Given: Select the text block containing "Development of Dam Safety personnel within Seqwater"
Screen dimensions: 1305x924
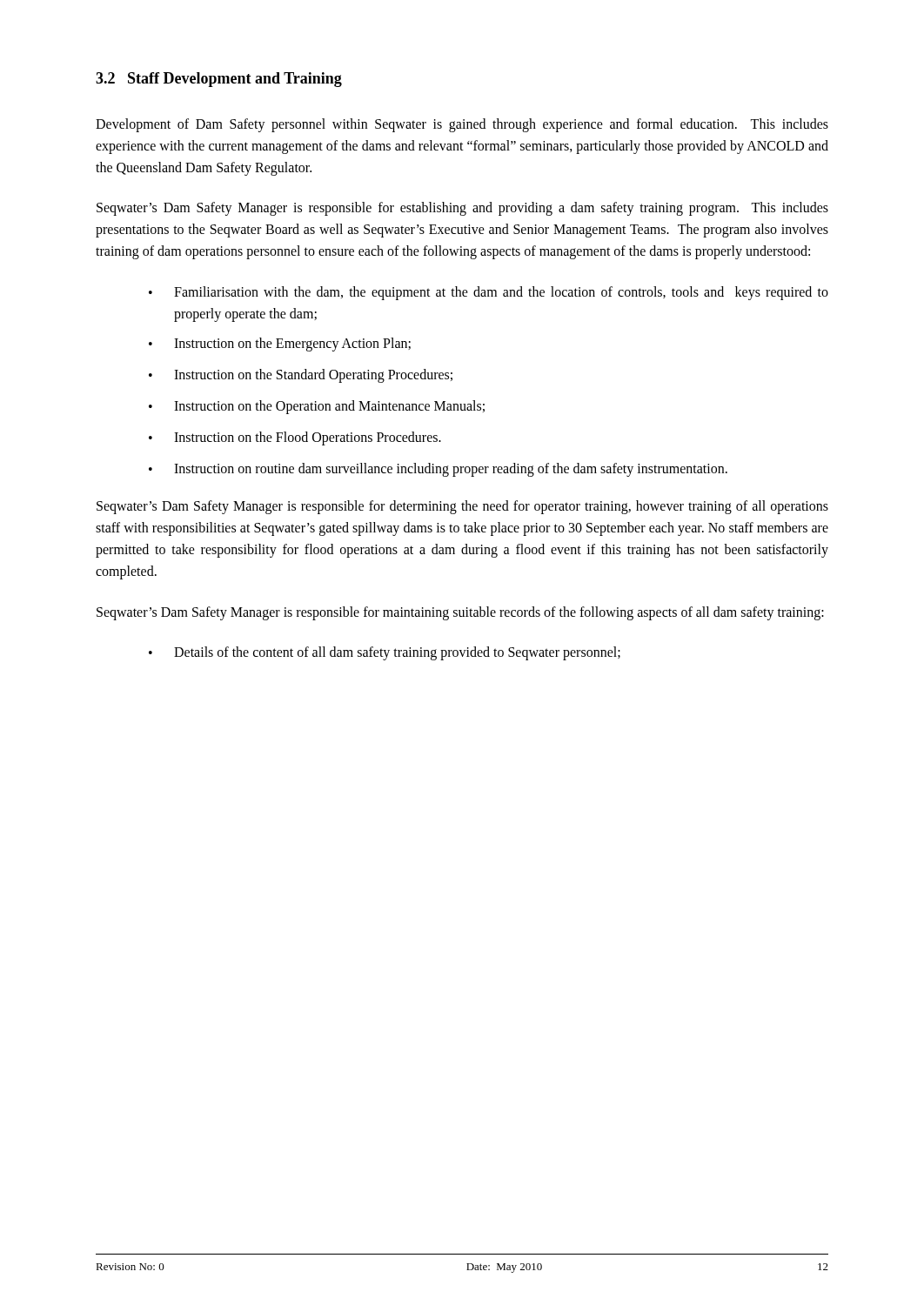Looking at the screenshot, I should click(462, 146).
